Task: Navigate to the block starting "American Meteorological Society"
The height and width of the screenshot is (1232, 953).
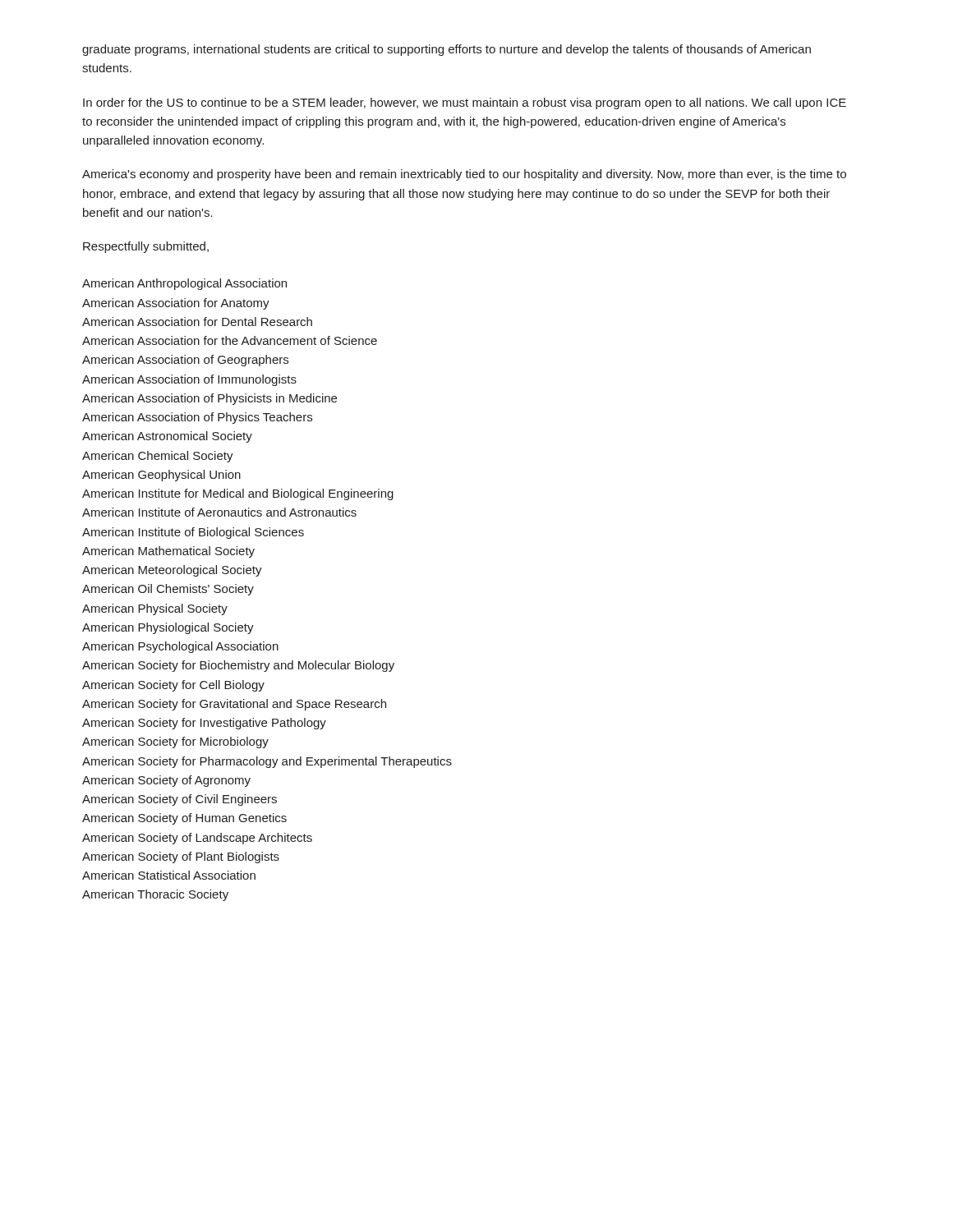Action: pos(172,570)
